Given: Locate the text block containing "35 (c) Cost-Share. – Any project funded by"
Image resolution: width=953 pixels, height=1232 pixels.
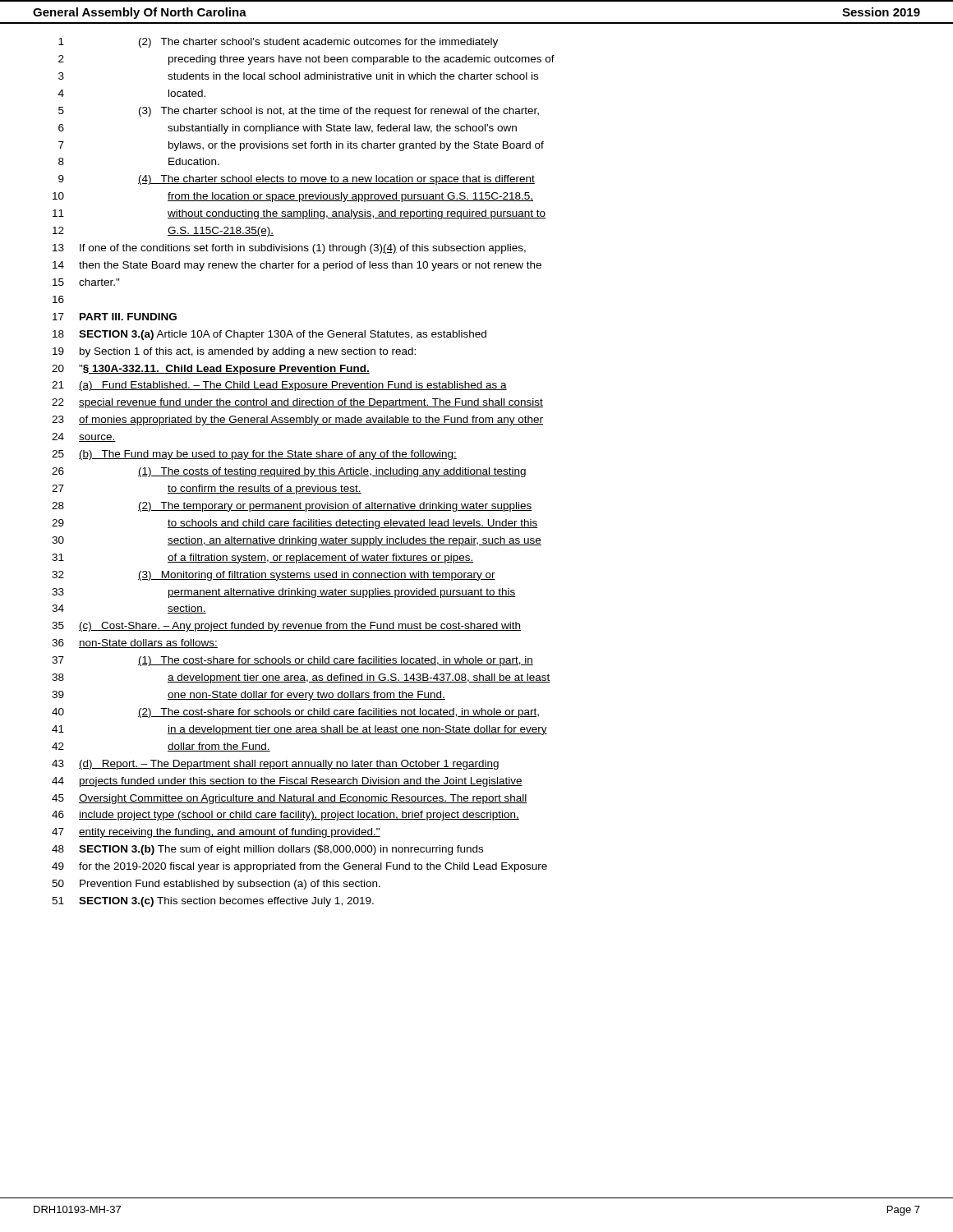Looking at the screenshot, I should (x=476, y=635).
